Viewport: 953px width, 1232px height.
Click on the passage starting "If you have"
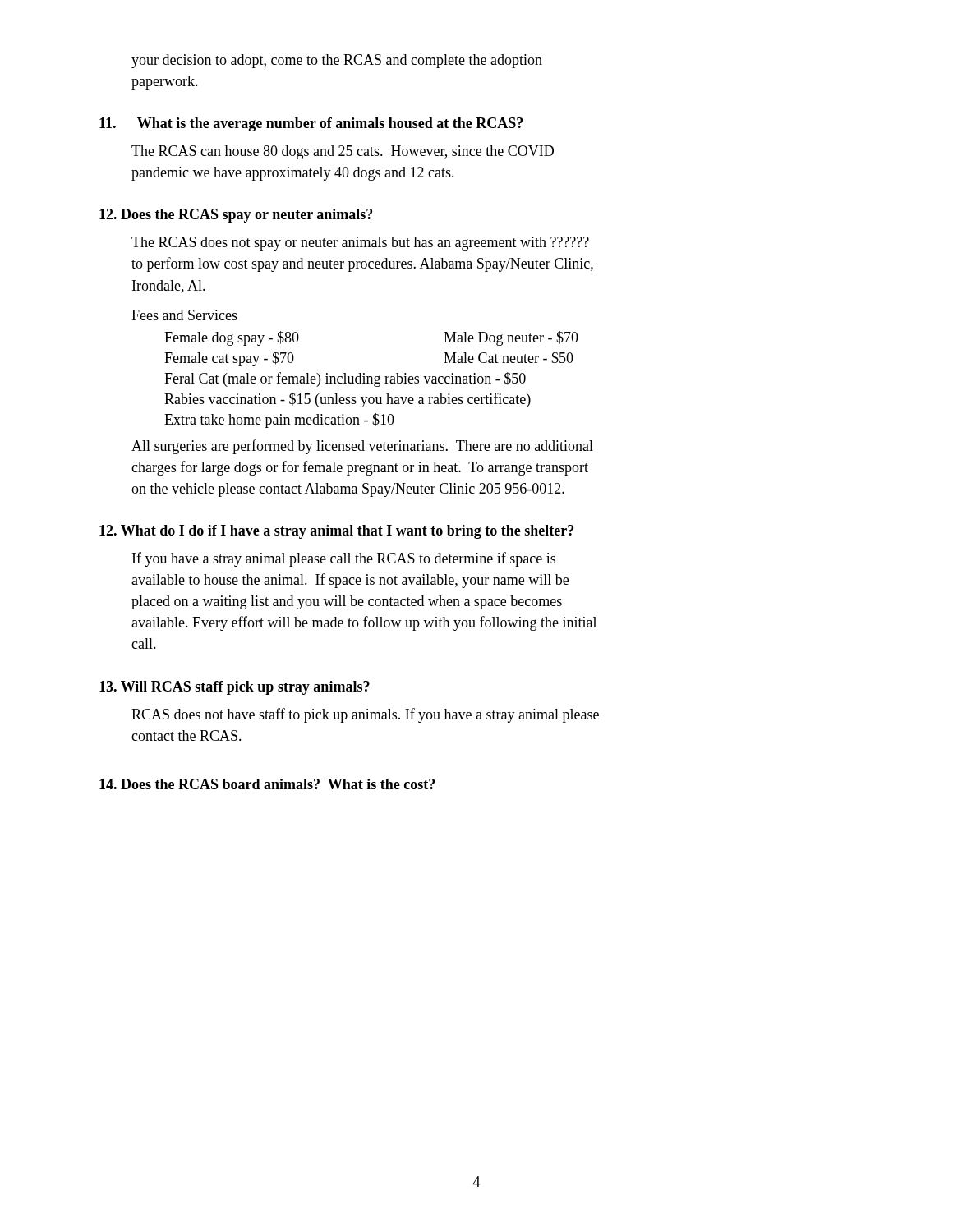pyautogui.click(x=364, y=601)
